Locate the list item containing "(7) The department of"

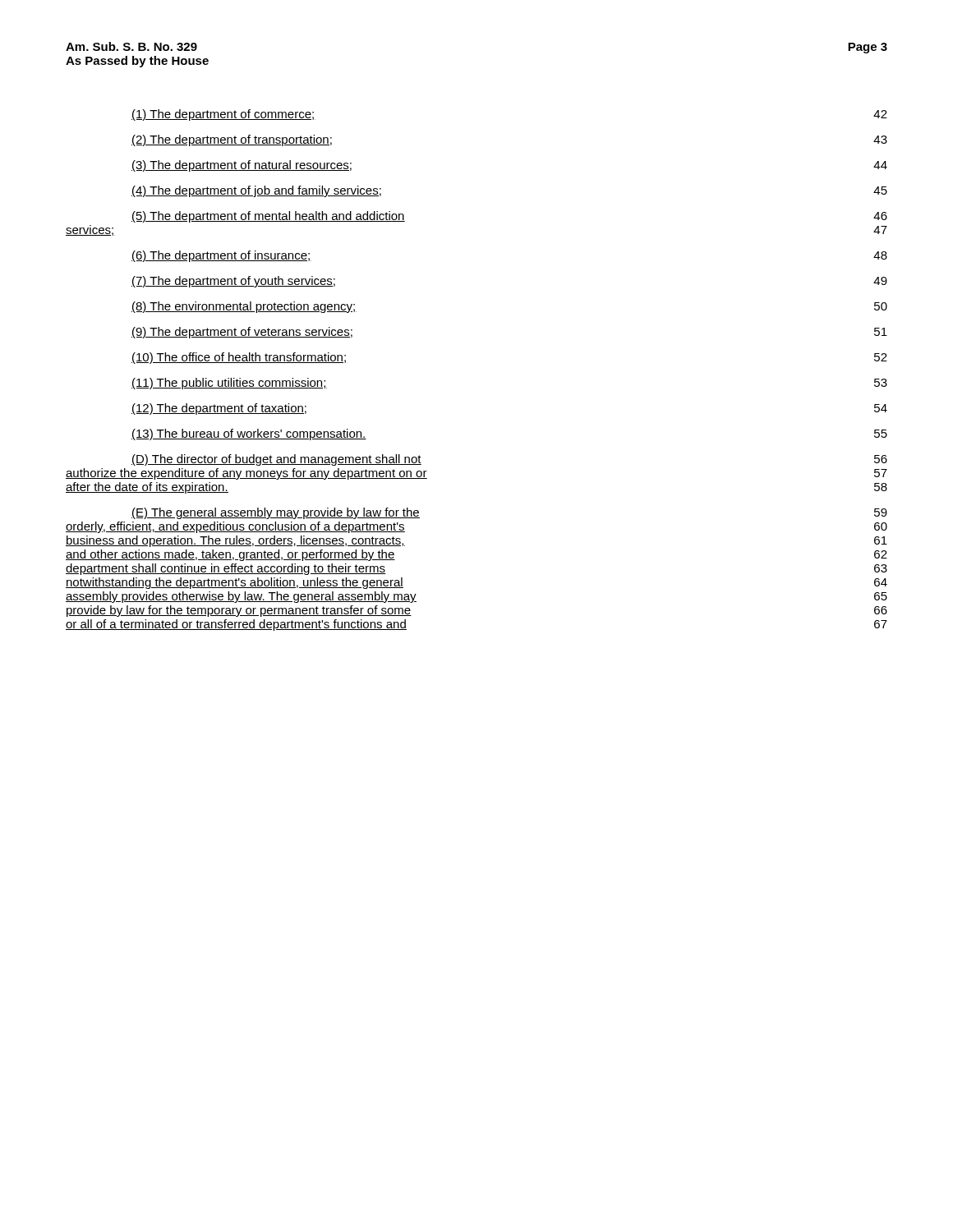tap(261, 281)
